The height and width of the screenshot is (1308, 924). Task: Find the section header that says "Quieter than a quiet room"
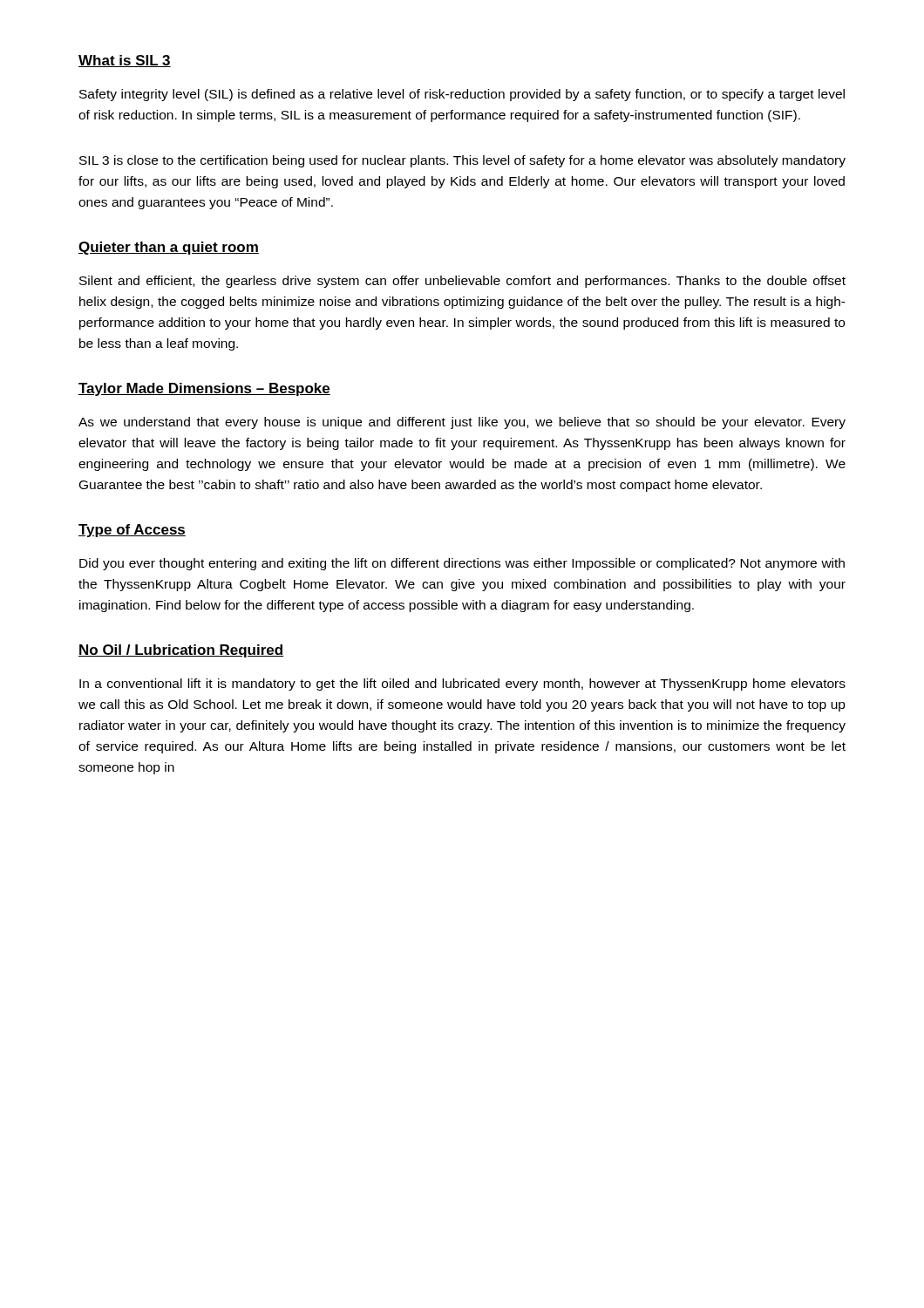click(x=169, y=247)
